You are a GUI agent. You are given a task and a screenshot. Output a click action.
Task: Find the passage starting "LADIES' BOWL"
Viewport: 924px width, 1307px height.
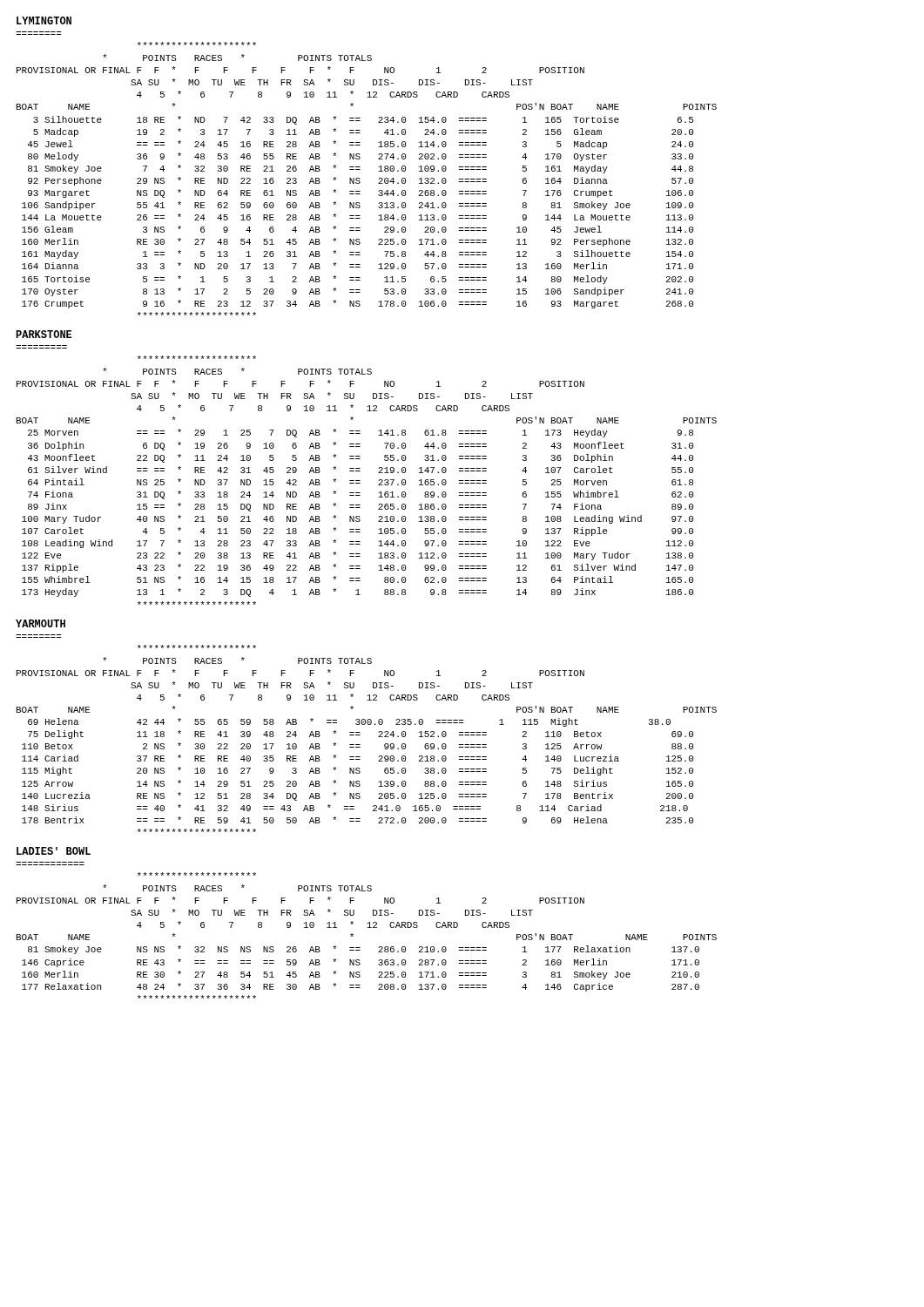coord(53,852)
